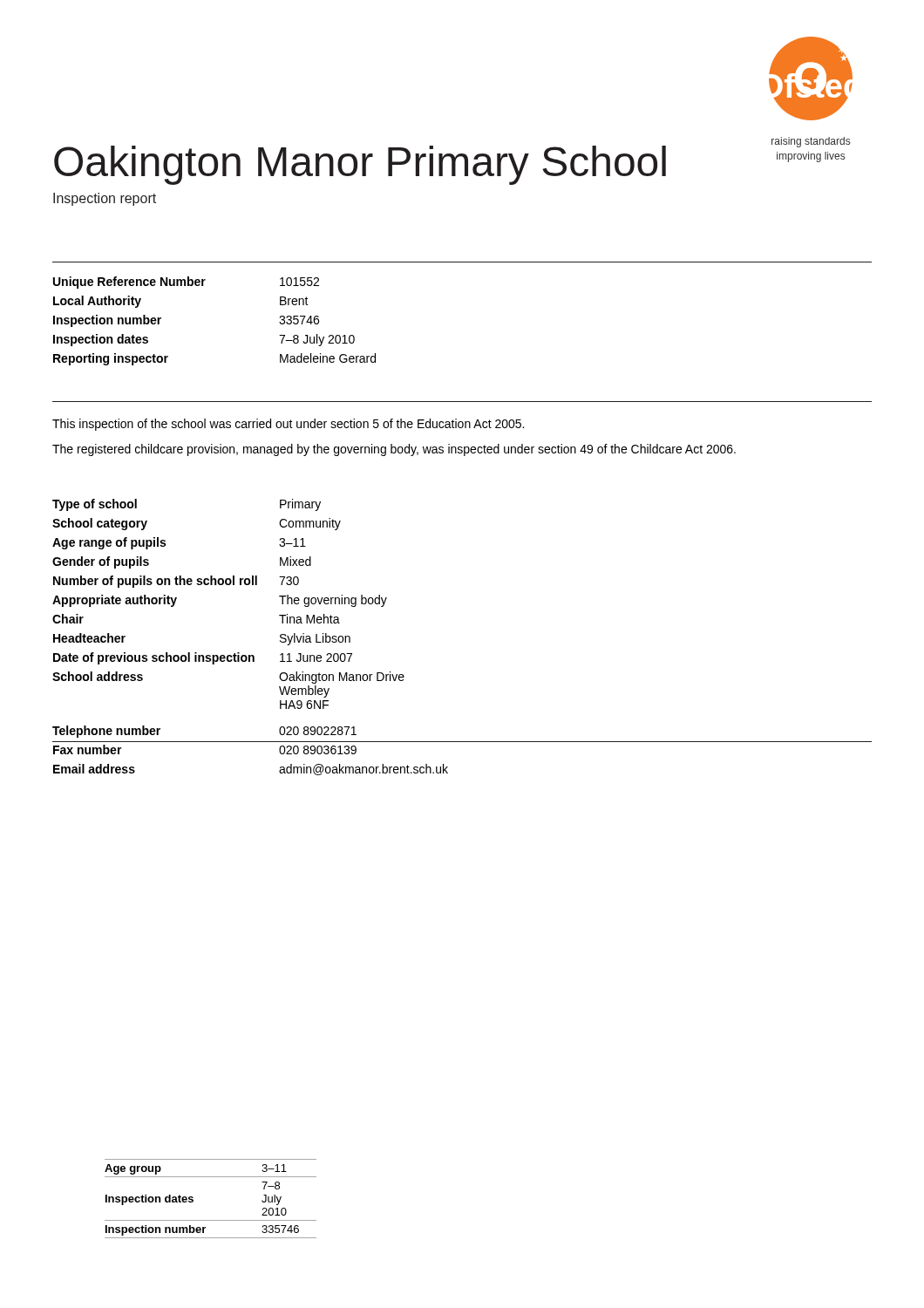Click on the table containing "Unique Reference Number 101552 Local"
The image size is (924, 1308).
(462, 323)
